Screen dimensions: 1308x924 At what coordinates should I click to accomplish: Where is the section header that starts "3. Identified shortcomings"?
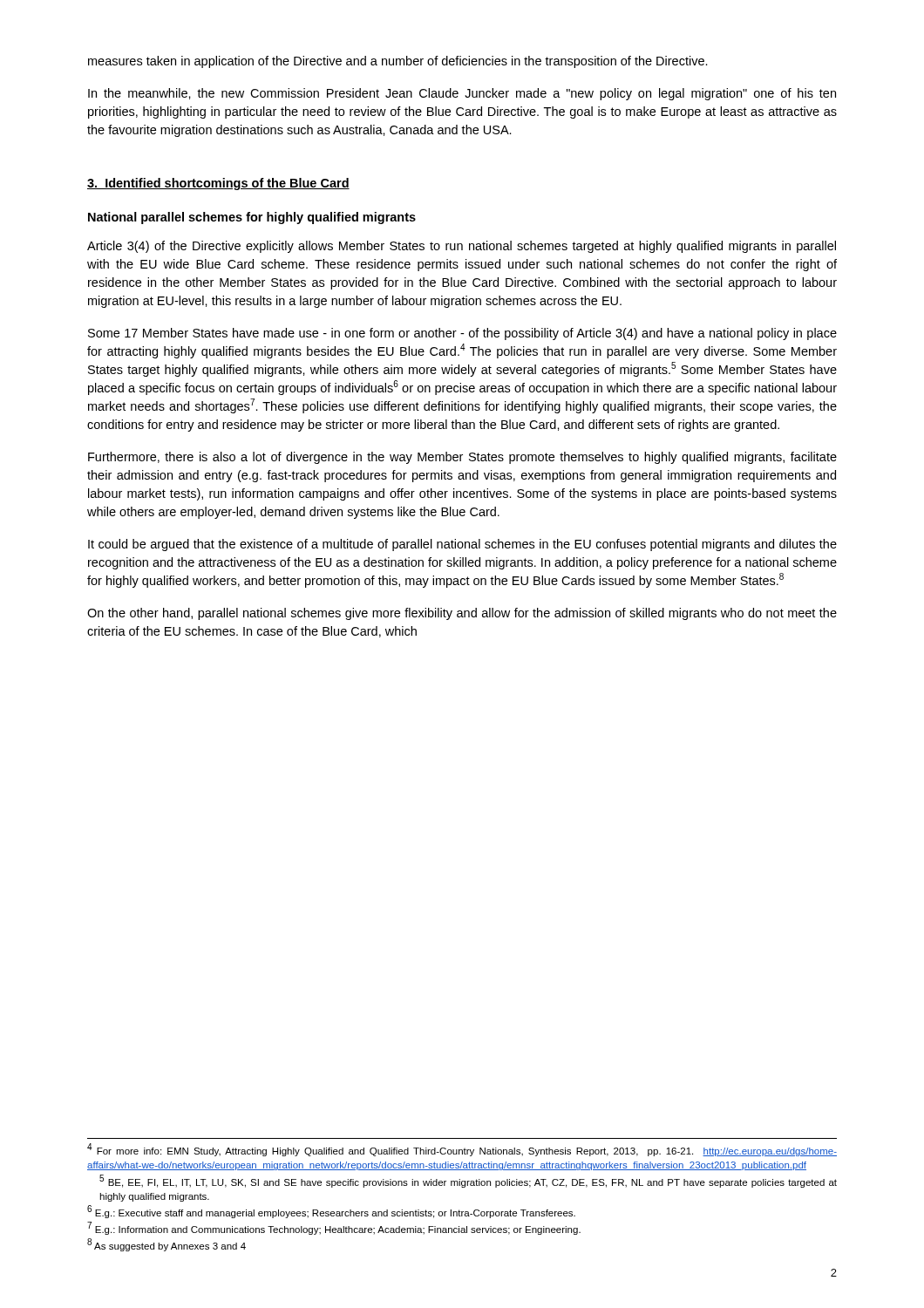tap(218, 183)
